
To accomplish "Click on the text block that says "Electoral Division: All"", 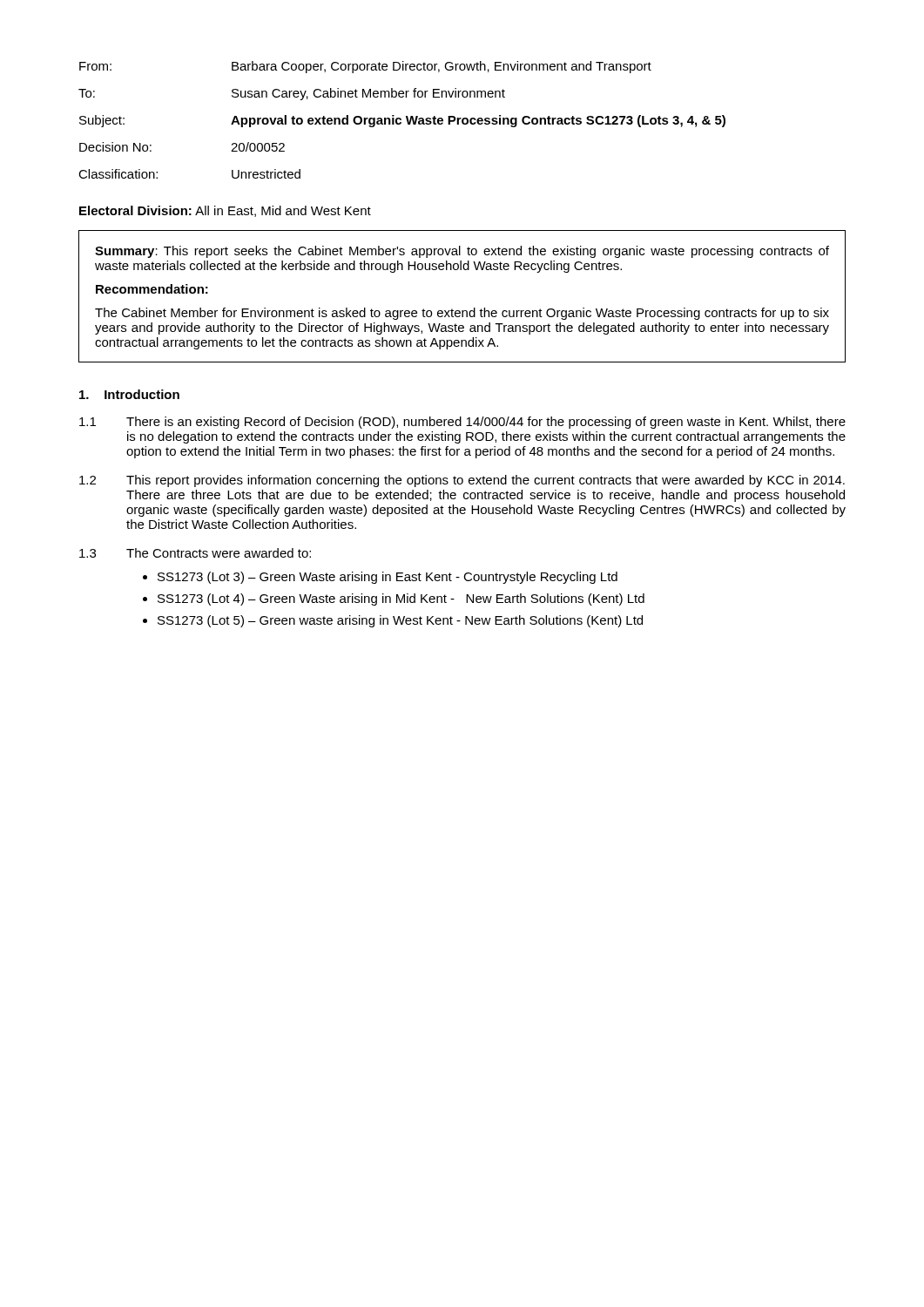I will point(225,210).
